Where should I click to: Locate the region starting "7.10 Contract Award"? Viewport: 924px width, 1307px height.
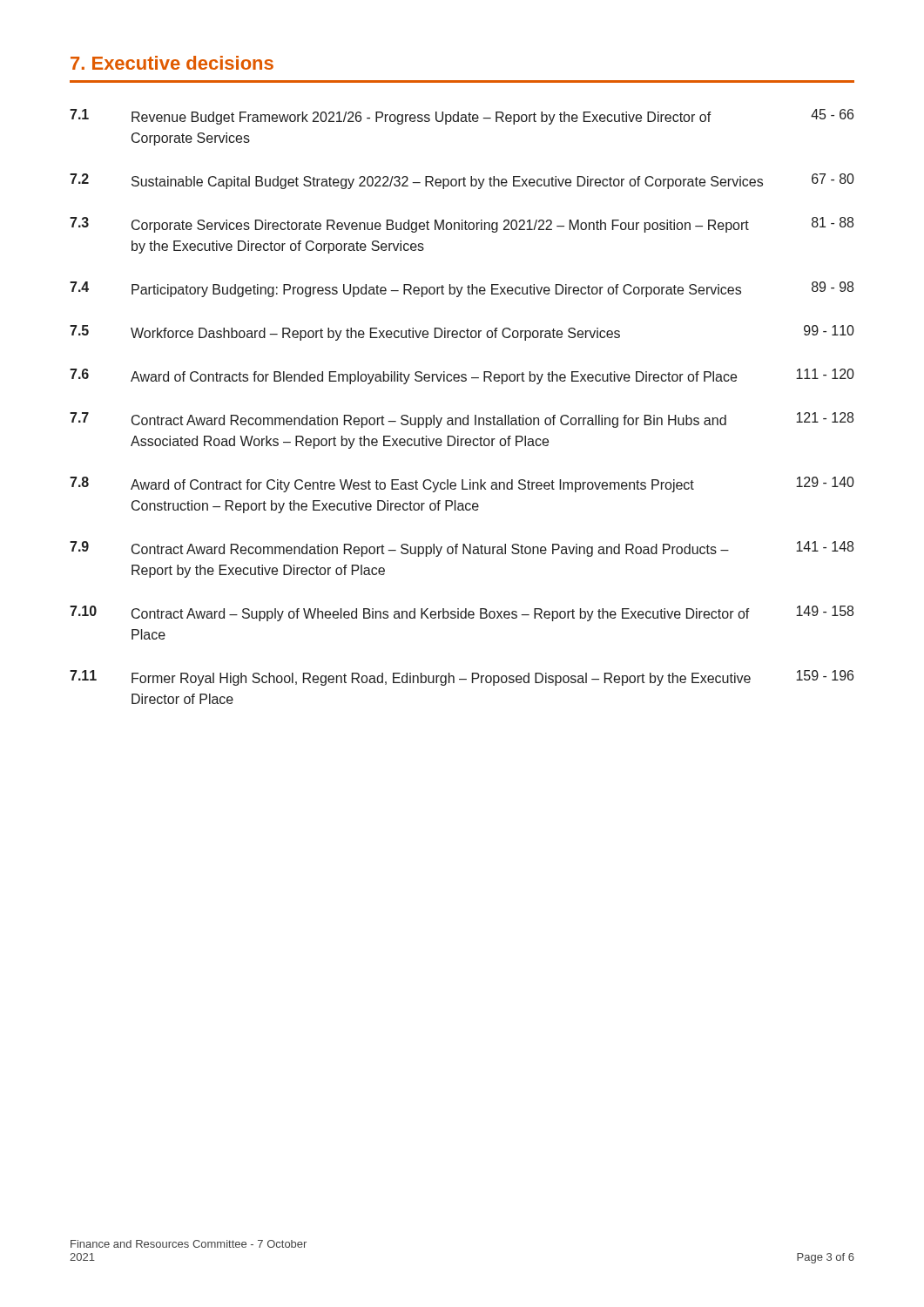[x=462, y=625]
